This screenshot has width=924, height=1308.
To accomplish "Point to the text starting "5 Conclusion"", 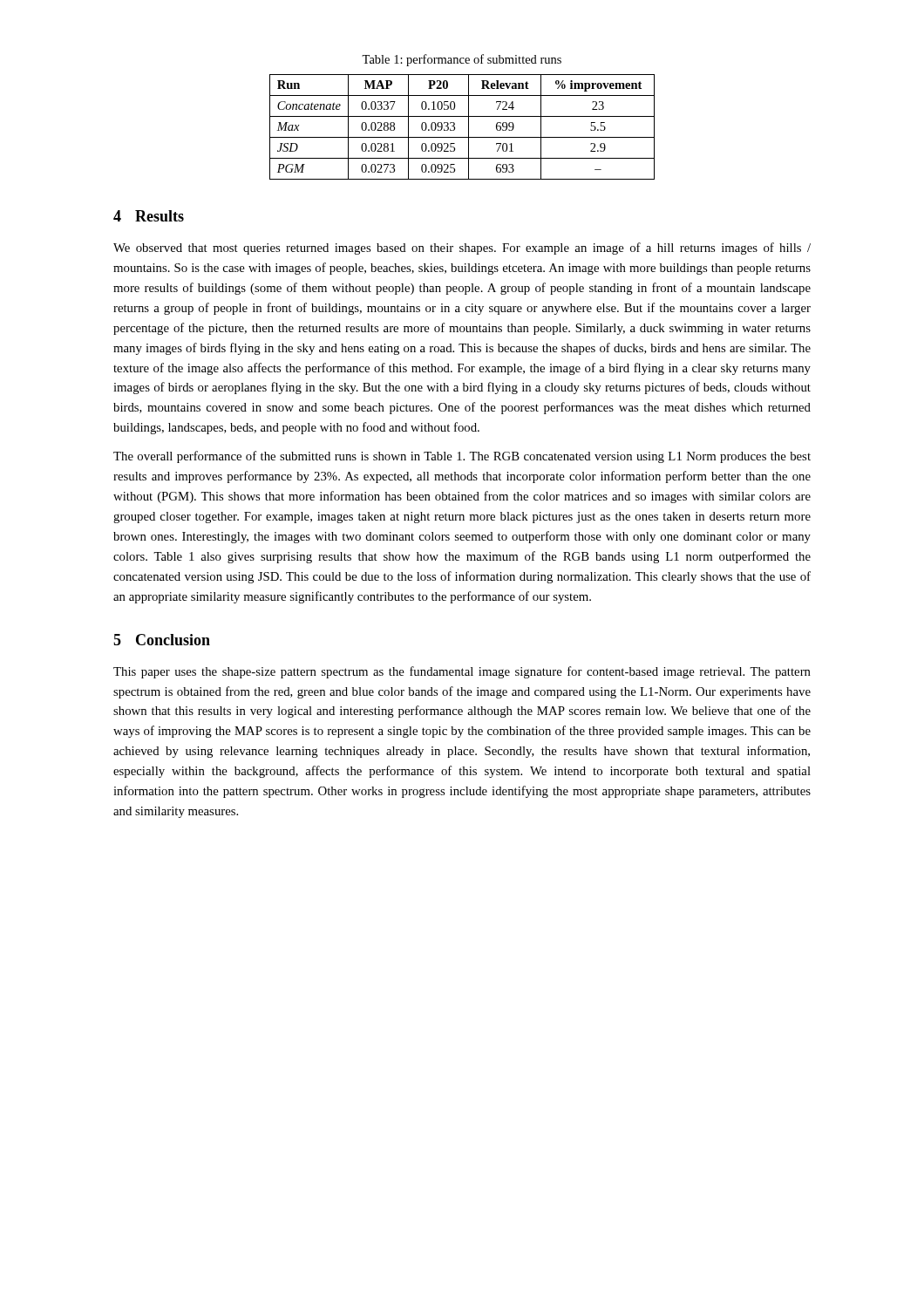I will (162, 640).
